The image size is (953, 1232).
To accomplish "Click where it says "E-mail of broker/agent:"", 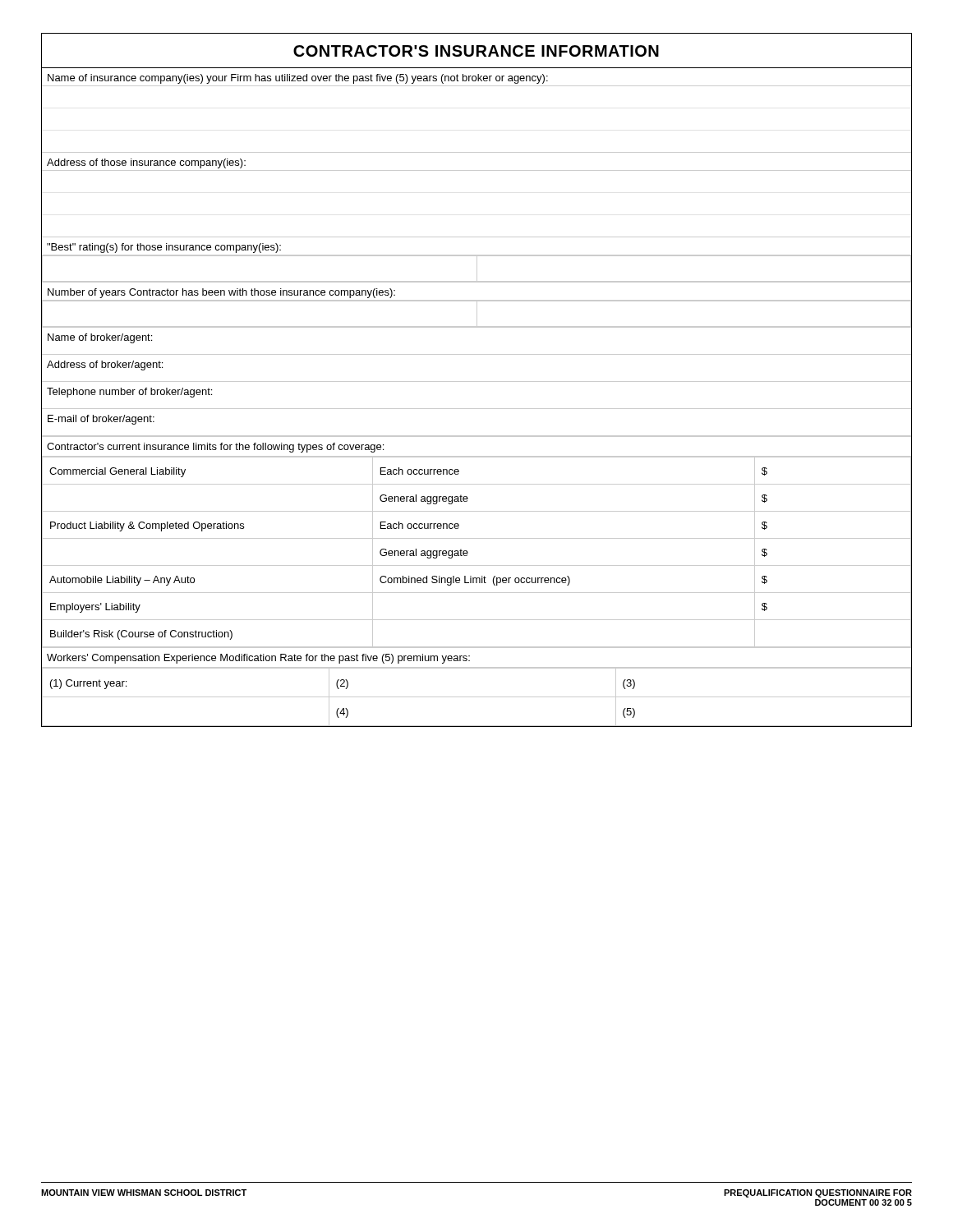I will 101,419.
